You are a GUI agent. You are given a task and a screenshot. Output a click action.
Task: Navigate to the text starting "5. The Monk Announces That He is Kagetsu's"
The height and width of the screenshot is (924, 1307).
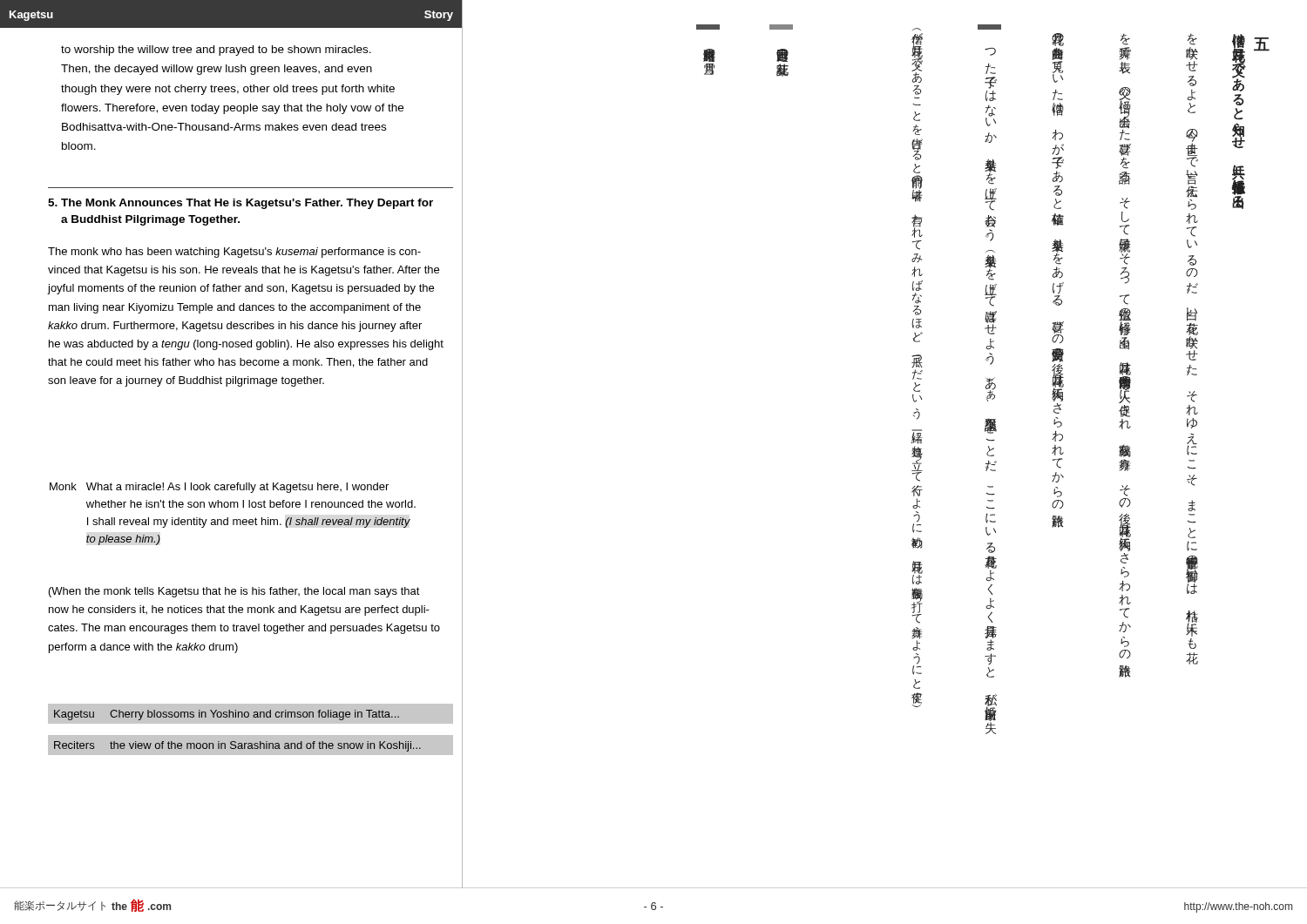251,212
